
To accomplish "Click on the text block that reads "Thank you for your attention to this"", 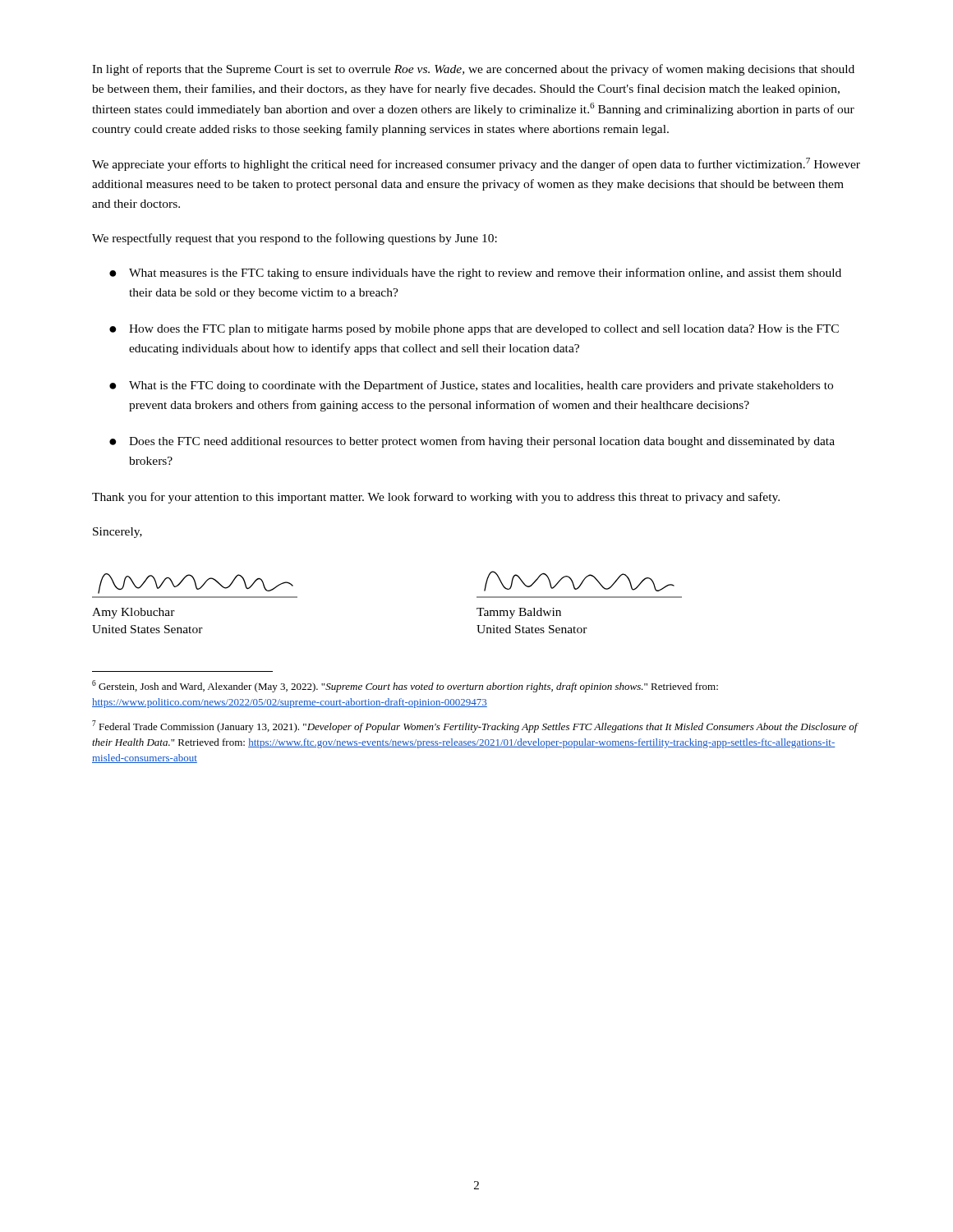I will point(476,497).
